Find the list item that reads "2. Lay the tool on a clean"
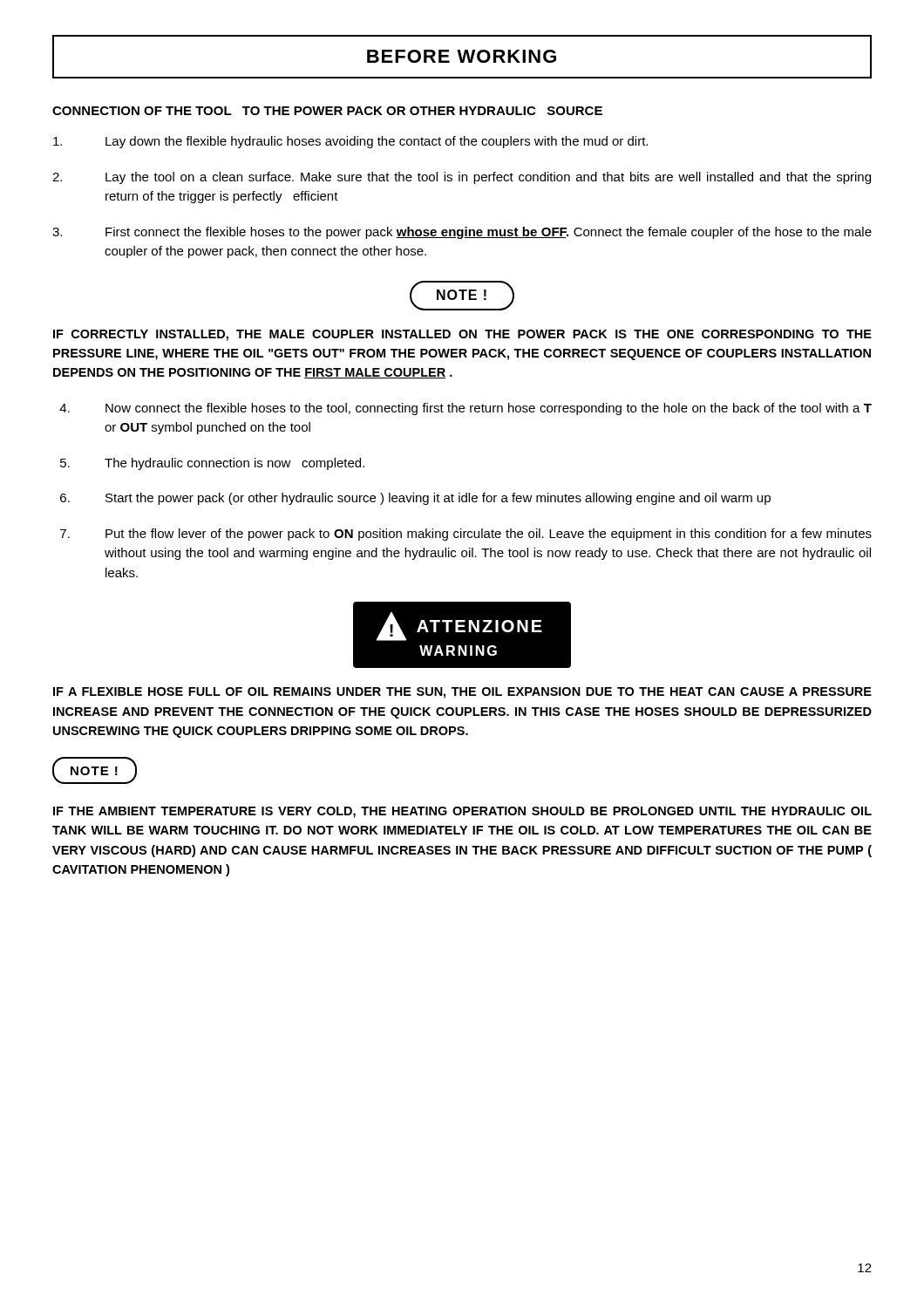Screen dimensions: 1308x924 pyautogui.click(x=462, y=187)
